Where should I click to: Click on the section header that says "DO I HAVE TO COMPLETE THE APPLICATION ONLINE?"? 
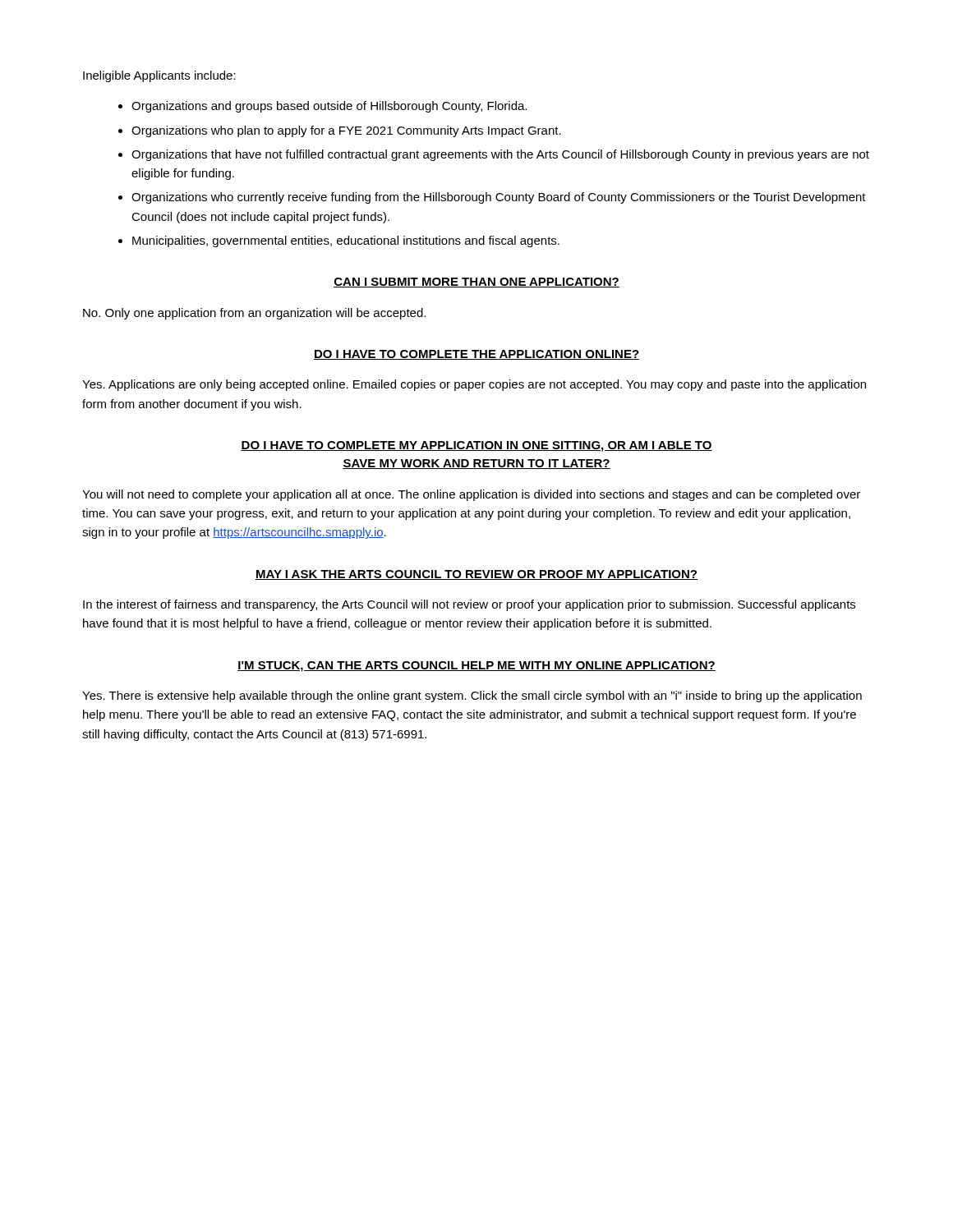point(476,353)
